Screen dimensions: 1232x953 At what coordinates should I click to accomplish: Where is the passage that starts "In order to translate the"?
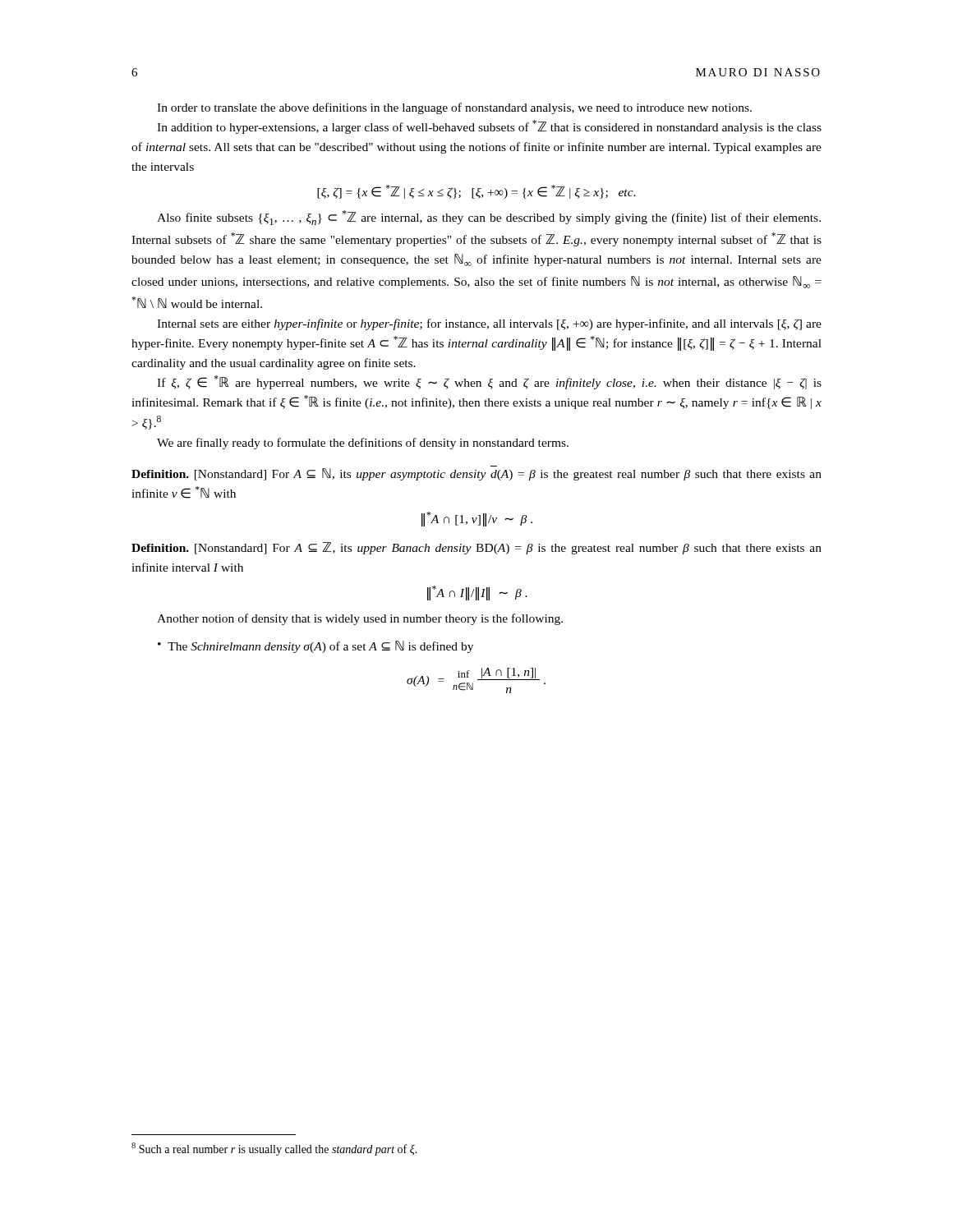476,108
